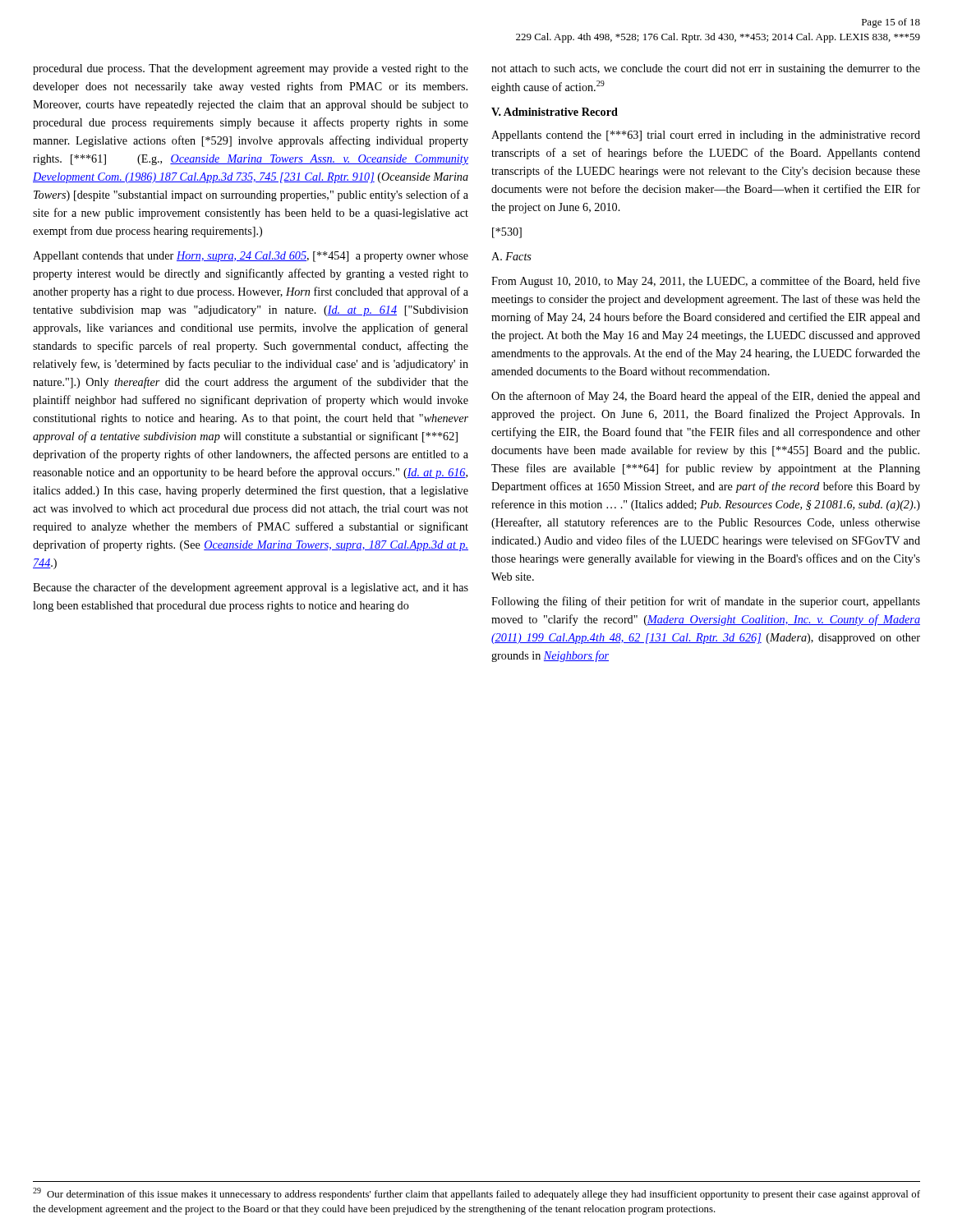Click on the region starting "29 Our determination of this"
Image resolution: width=953 pixels, height=1232 pixels.
coord(476,1200)
